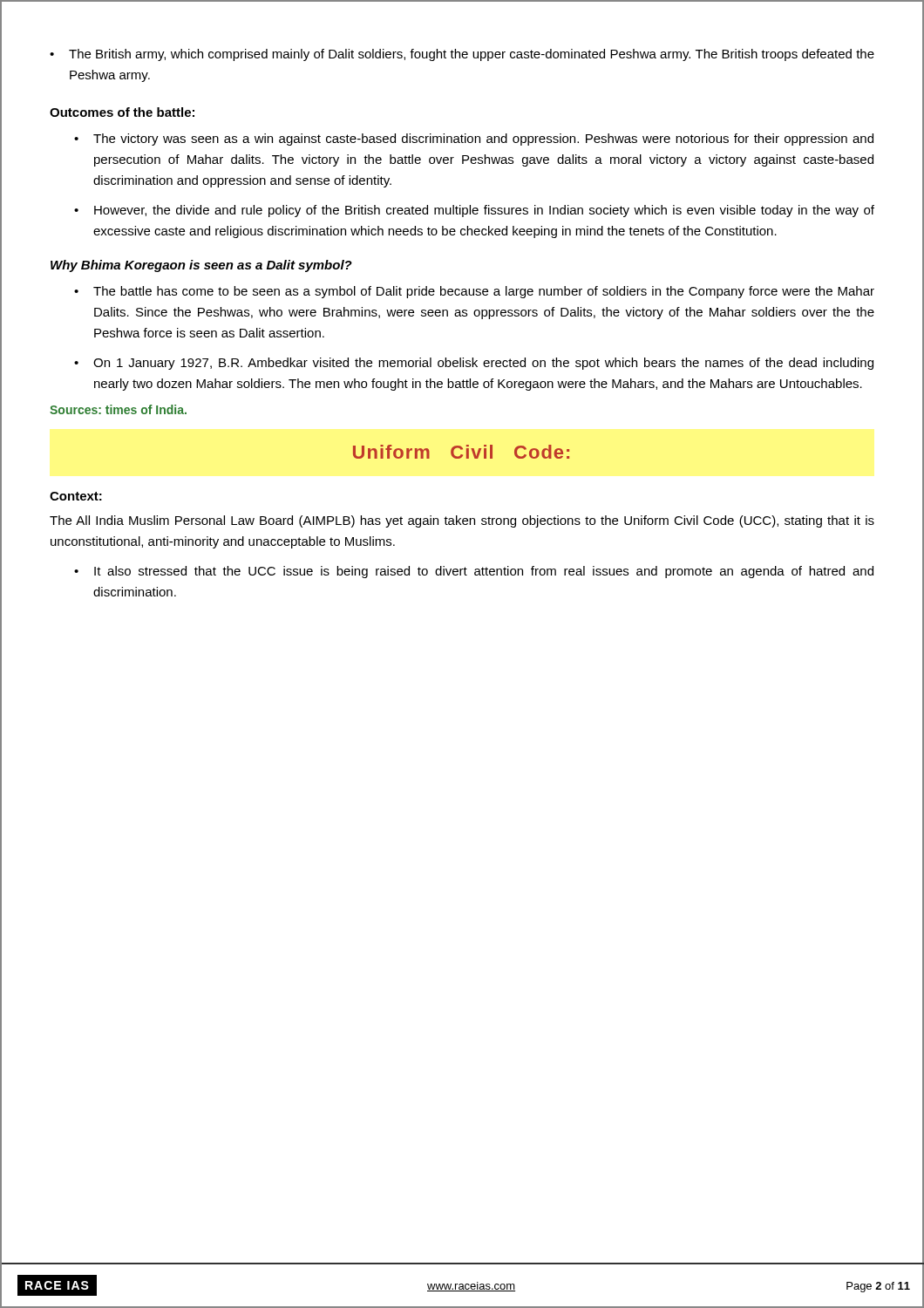Point to the block beginning "• The victory"
The width and height of the screenshot is (924, 1308).
[x=474, y=160]
